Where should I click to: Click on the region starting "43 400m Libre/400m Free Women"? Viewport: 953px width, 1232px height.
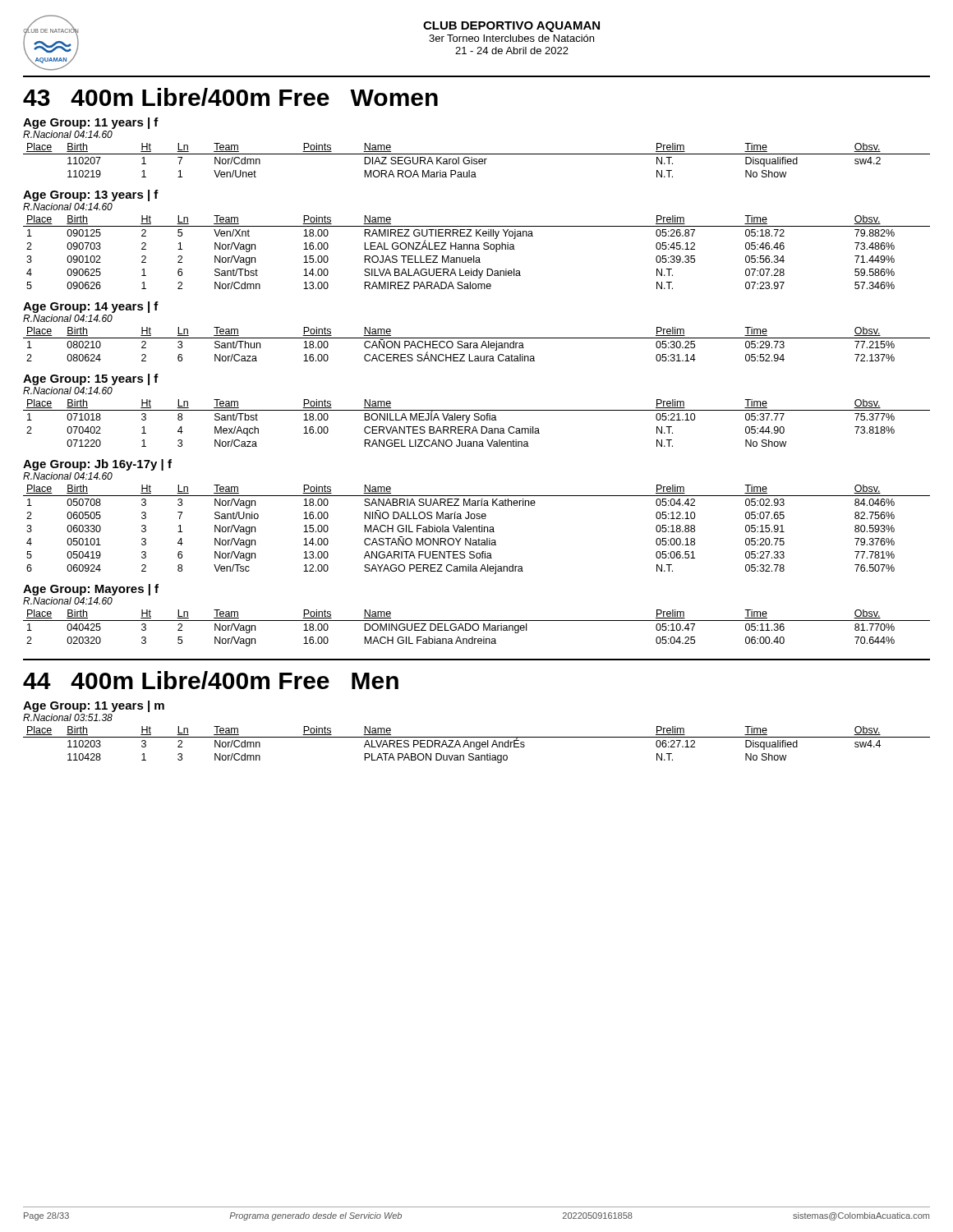(x=231, y=97)
